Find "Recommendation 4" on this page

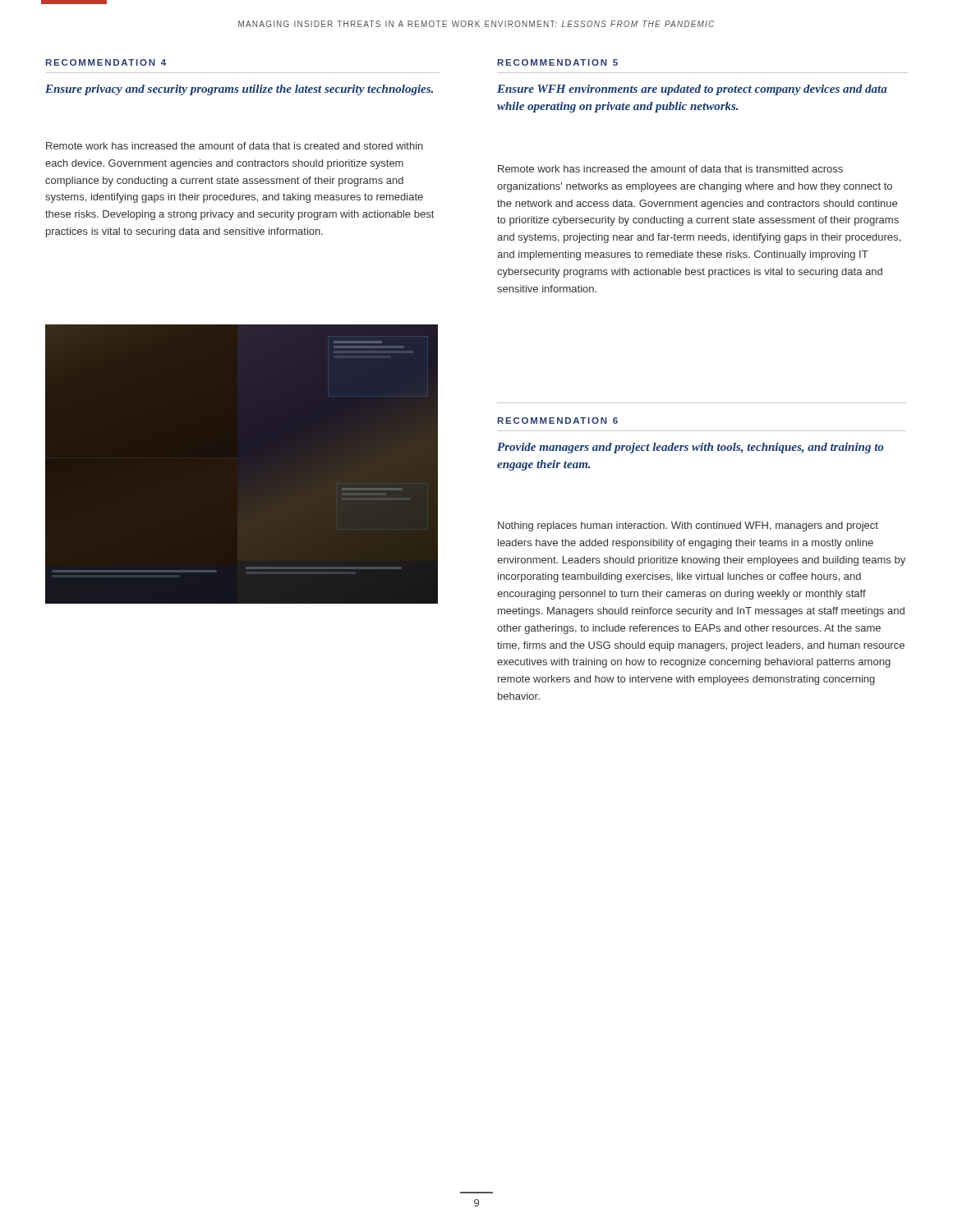click(242, 65)
